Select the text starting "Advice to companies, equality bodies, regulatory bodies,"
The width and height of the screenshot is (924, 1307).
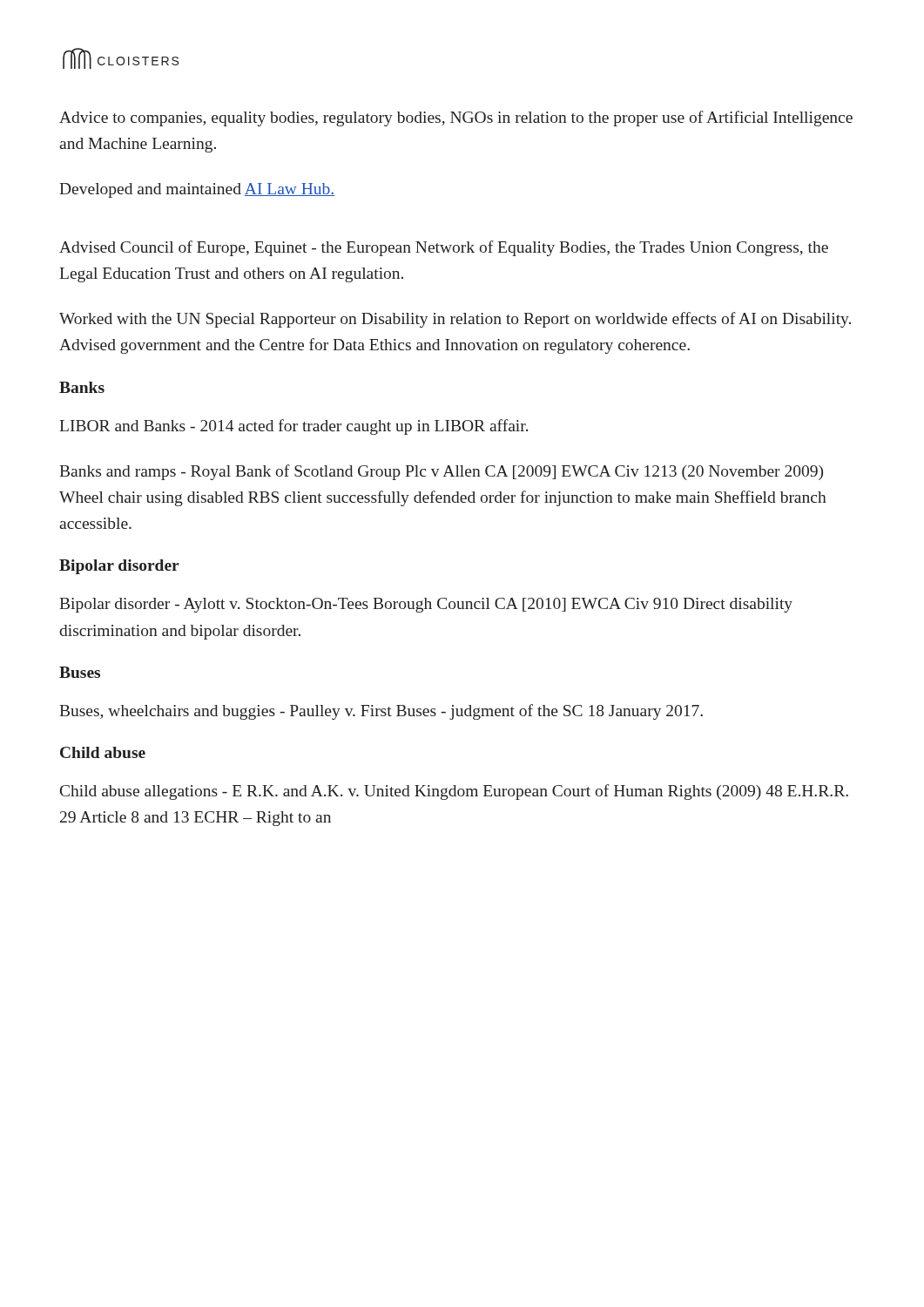pos(456,130)
